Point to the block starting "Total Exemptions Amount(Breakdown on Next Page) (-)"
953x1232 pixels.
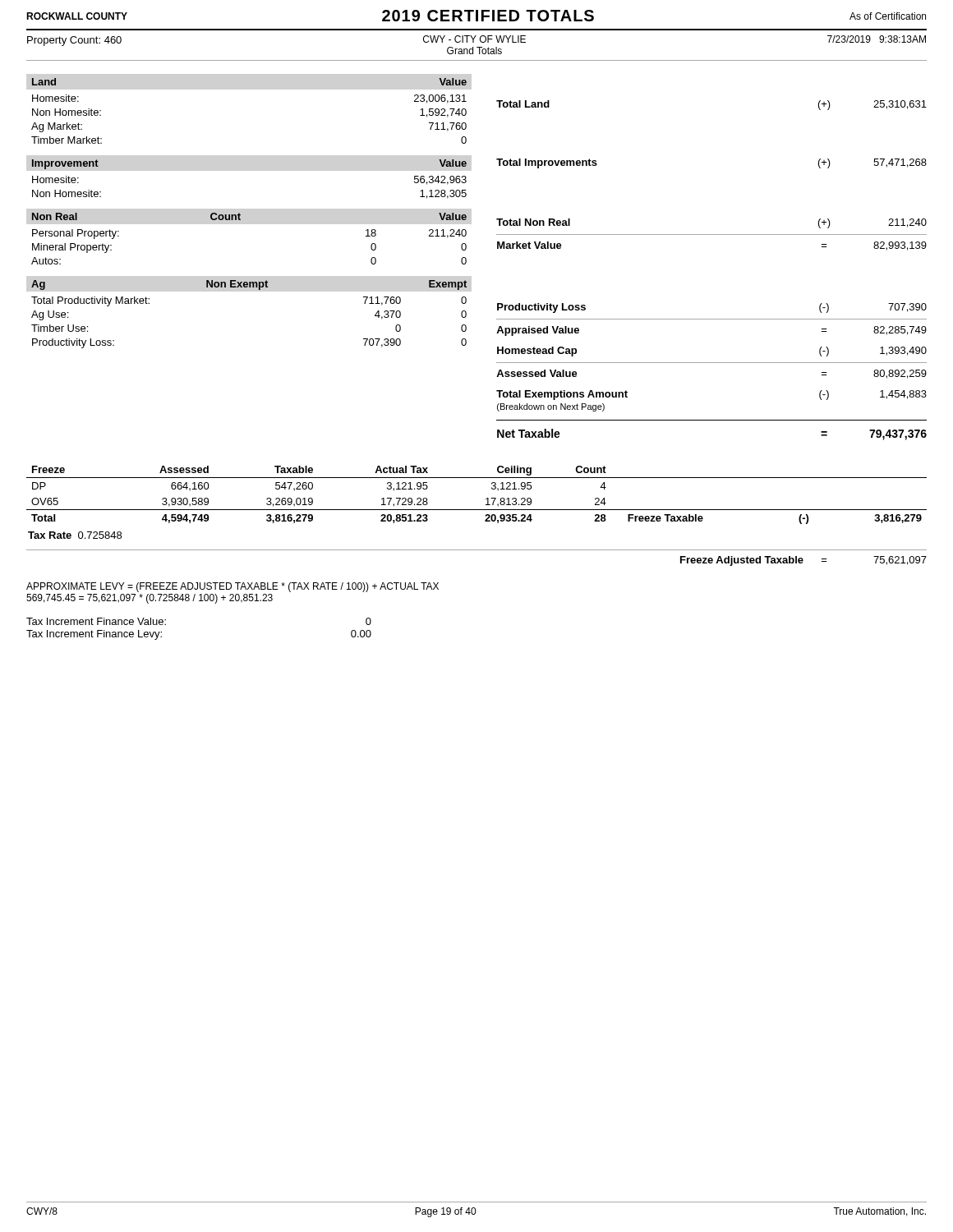[561, 395]
